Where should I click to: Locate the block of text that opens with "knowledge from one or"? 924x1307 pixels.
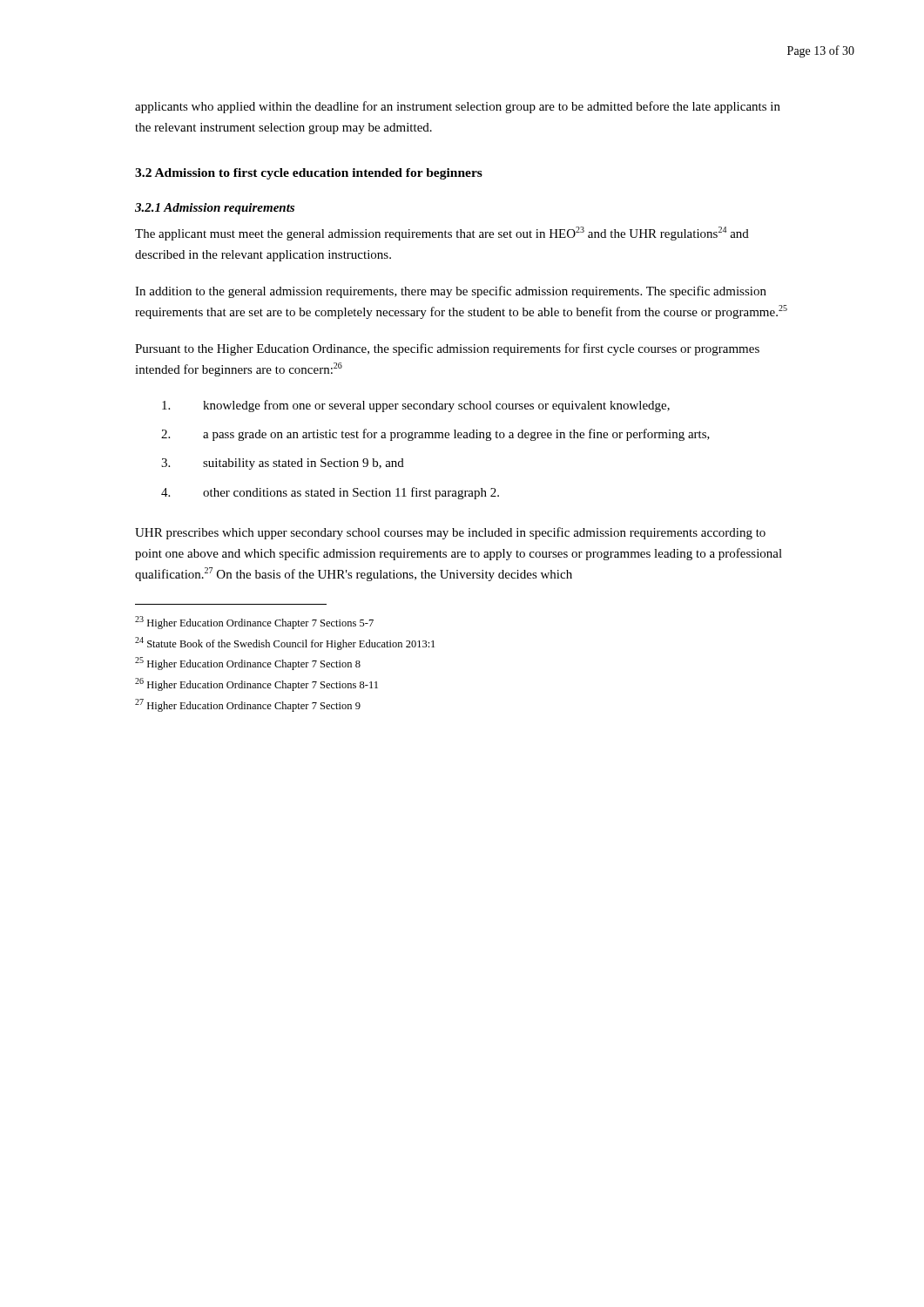pos(462,405)
